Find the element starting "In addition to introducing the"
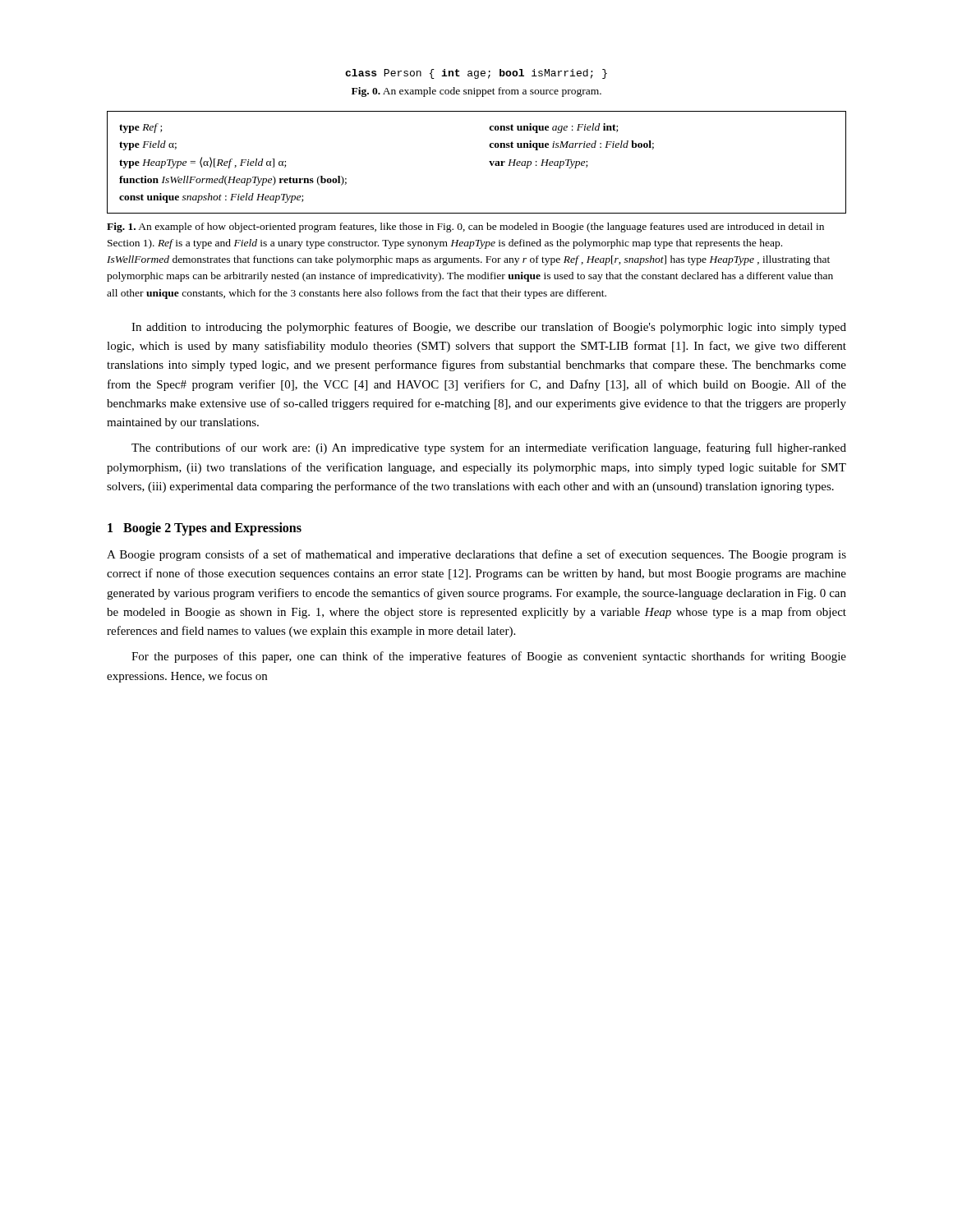 476,375
